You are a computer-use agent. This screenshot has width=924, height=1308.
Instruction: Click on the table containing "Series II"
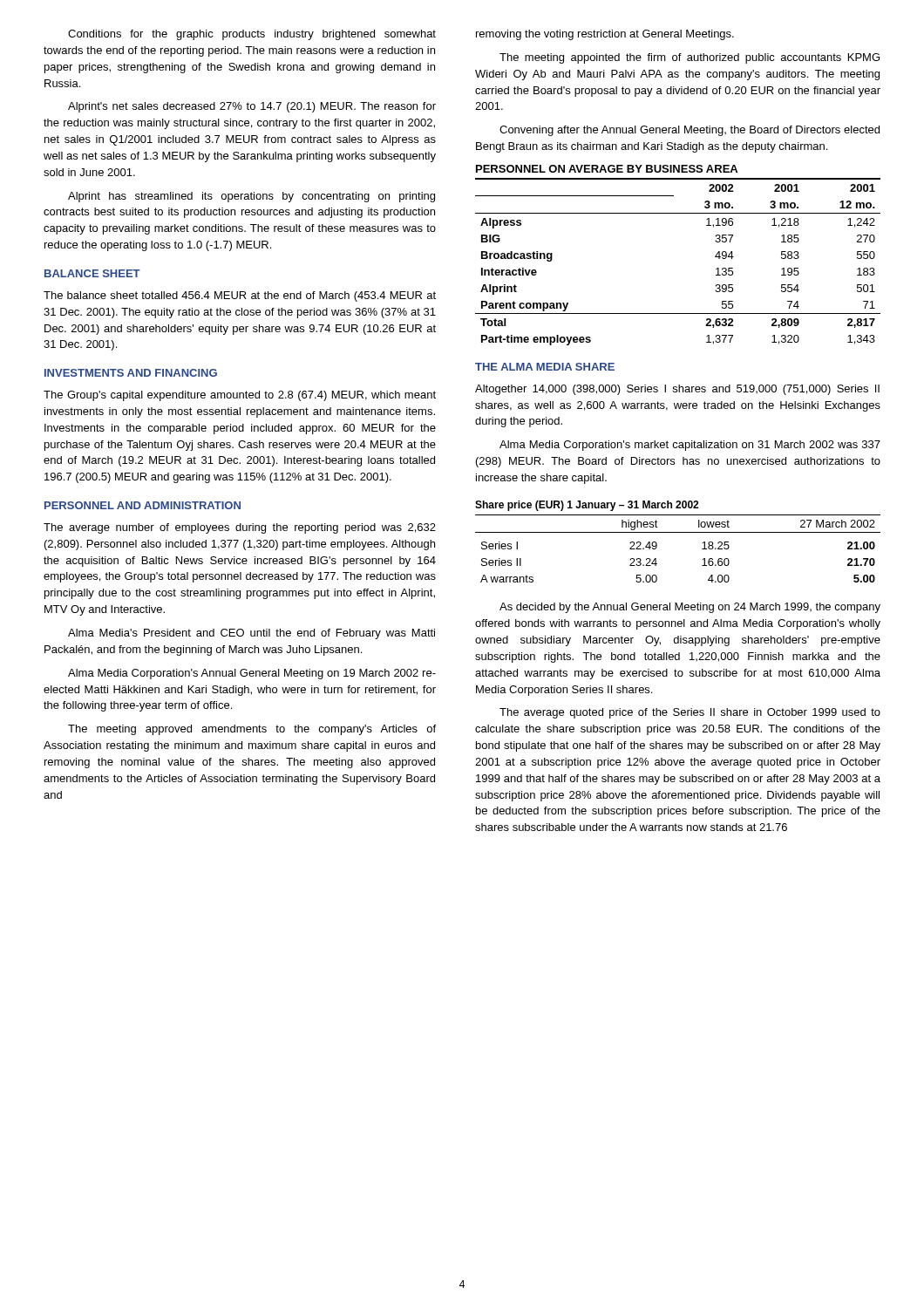click(678, 551)
